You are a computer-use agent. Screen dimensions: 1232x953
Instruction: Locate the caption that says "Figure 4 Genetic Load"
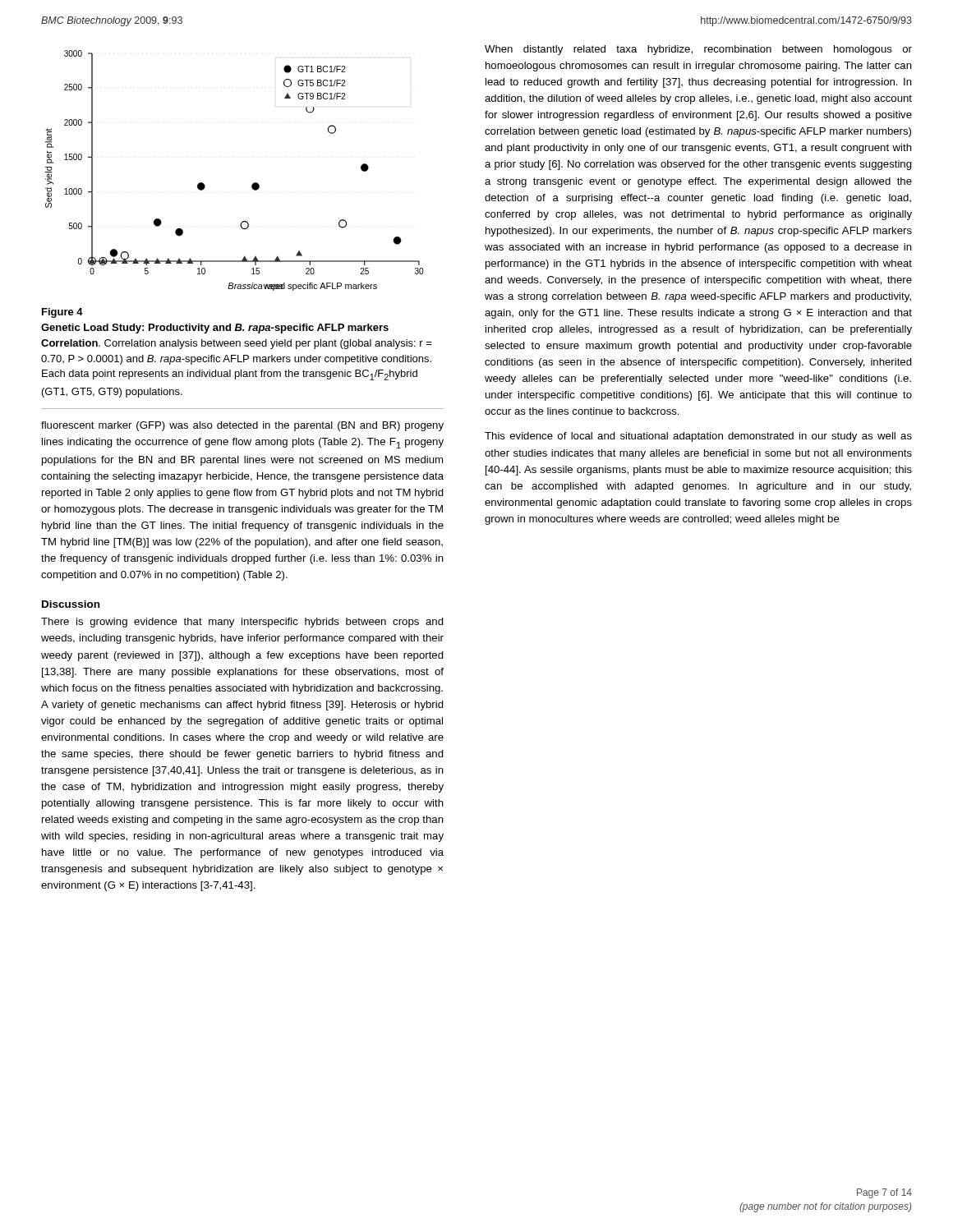pos(237,351)
